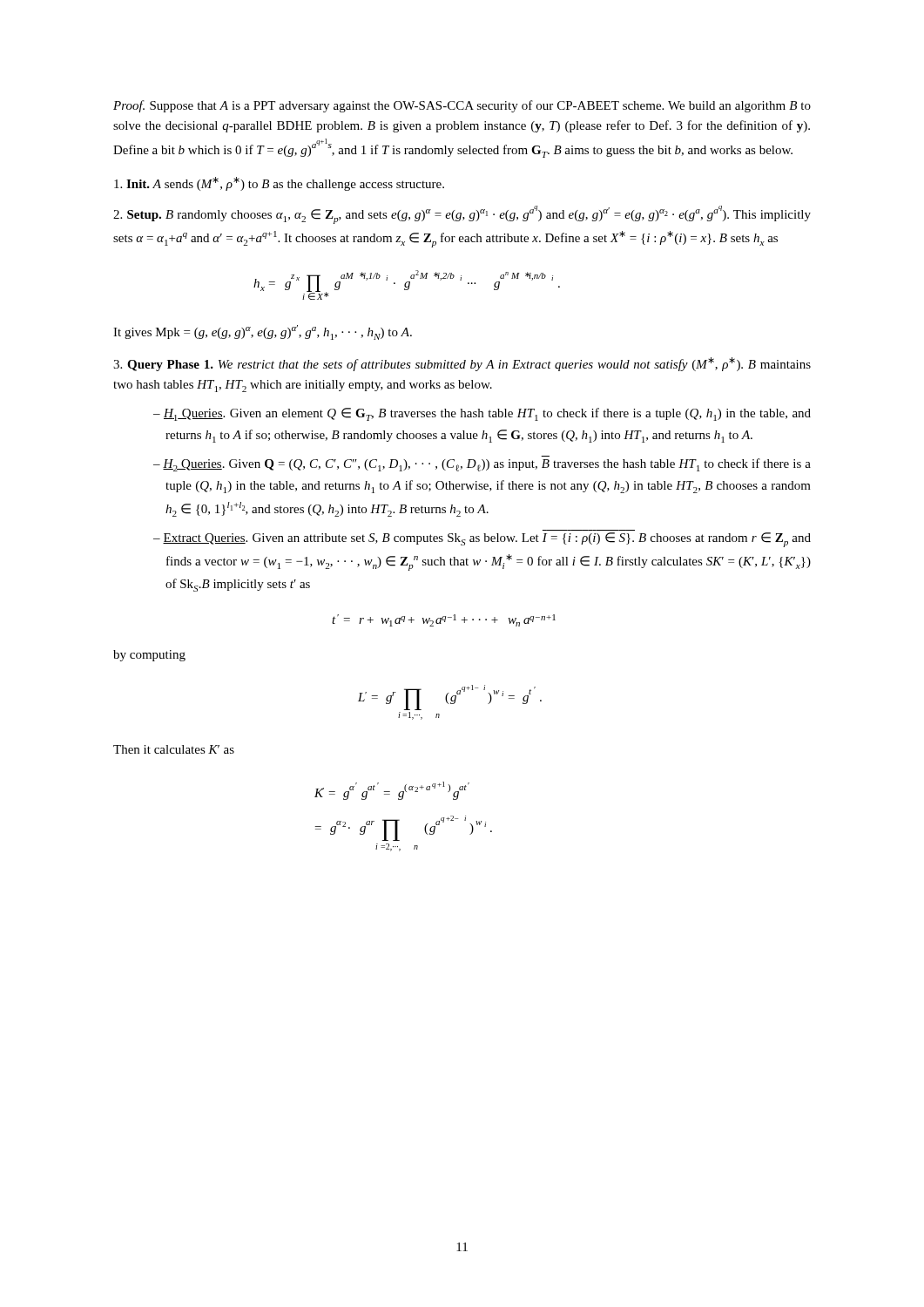Viewport: 924px width, 1307px height.
Task: Click on the list item containing "2. Setup. B randomly chooses"
Action: click(462, 225)
